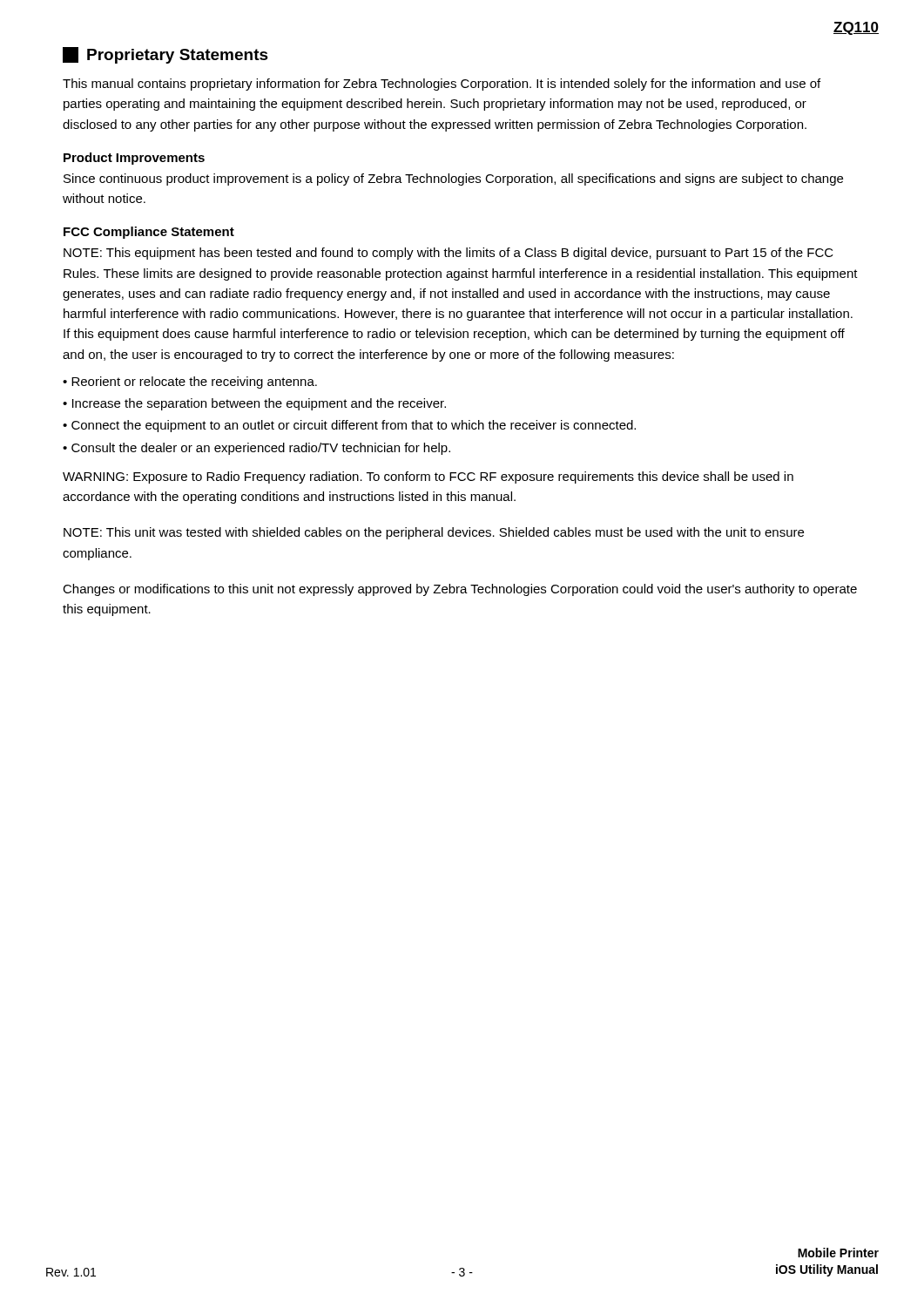This screenshot has width=924, height=1307.
Task: Navigate to the region starting "• Increase the separation between the equipment and"
Action: [255, 403]
